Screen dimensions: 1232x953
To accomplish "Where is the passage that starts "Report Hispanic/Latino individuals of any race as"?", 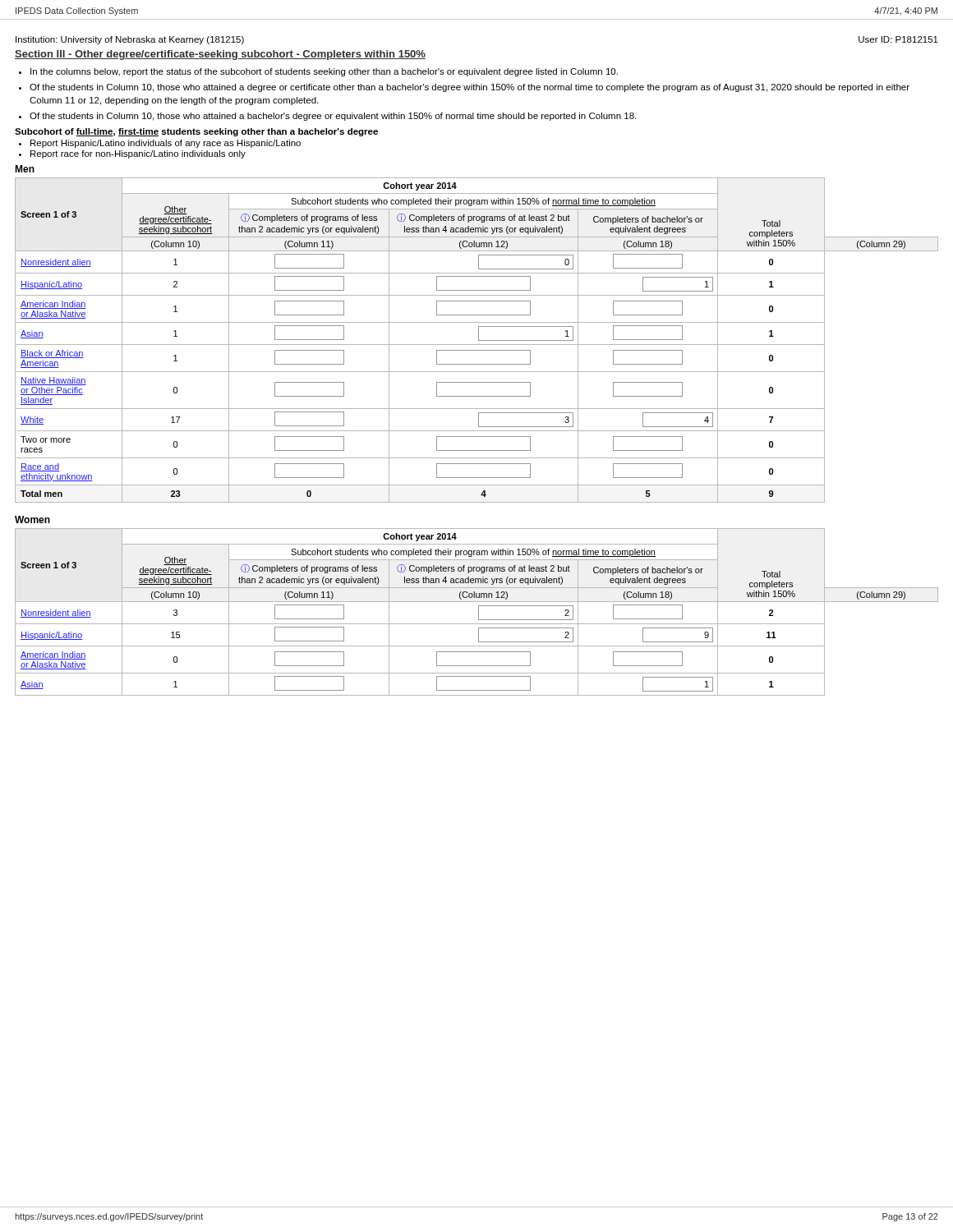I will (x=160, y=144).
